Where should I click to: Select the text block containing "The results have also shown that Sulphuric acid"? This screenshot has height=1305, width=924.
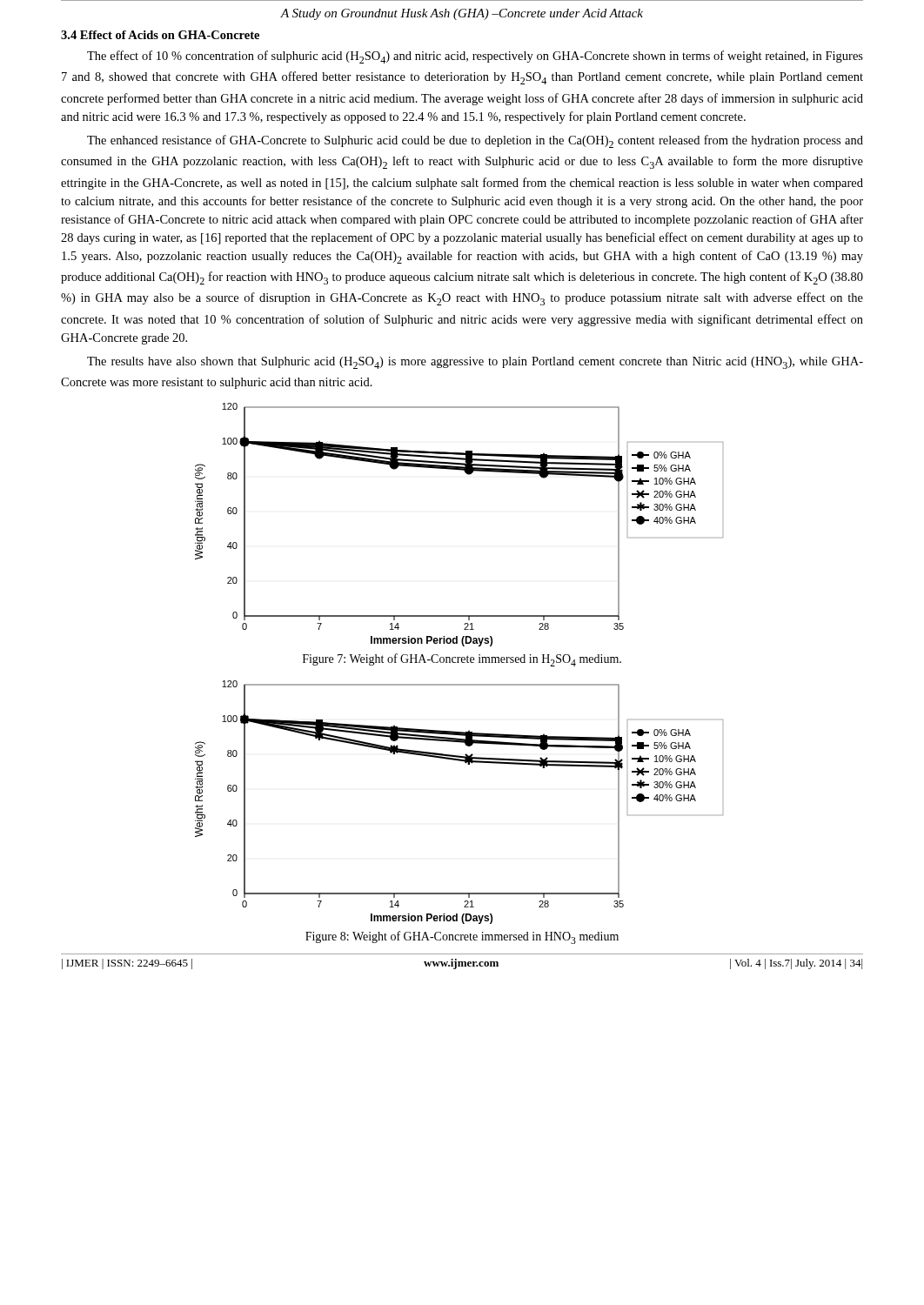coord(462,372)
